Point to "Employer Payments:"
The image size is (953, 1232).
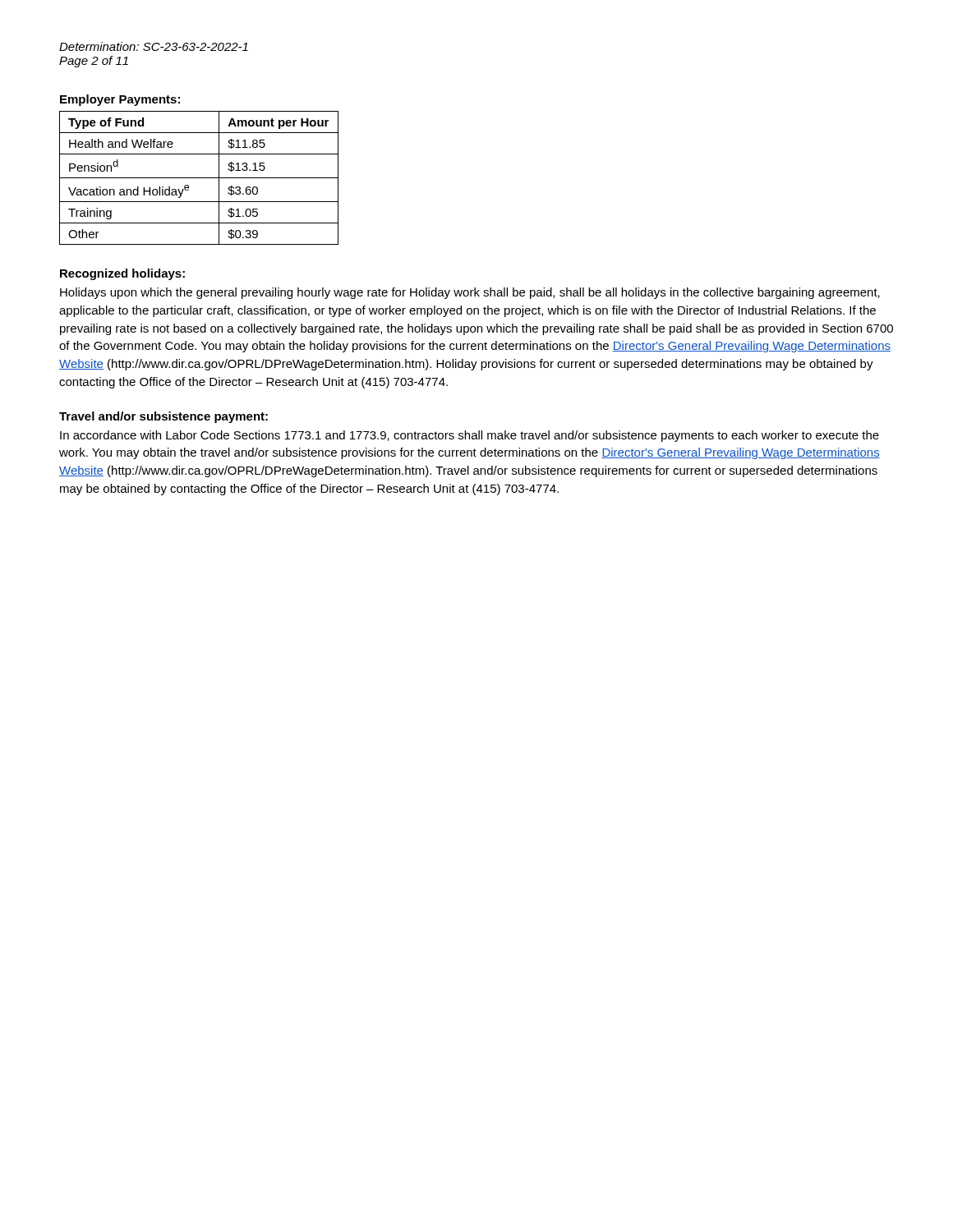pos(120,99)
